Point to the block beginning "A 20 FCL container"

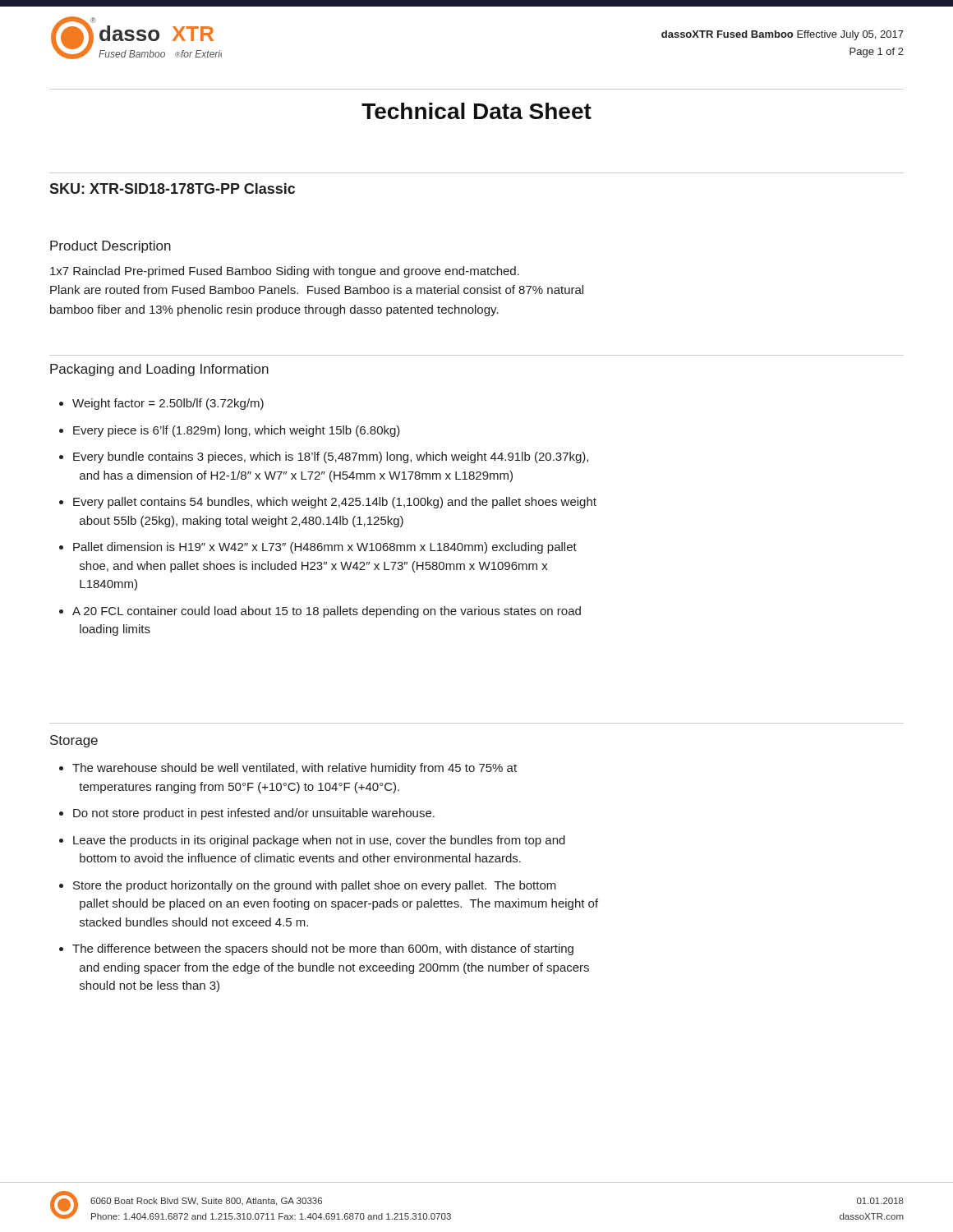pyautogui.click(x=327, y=620)
